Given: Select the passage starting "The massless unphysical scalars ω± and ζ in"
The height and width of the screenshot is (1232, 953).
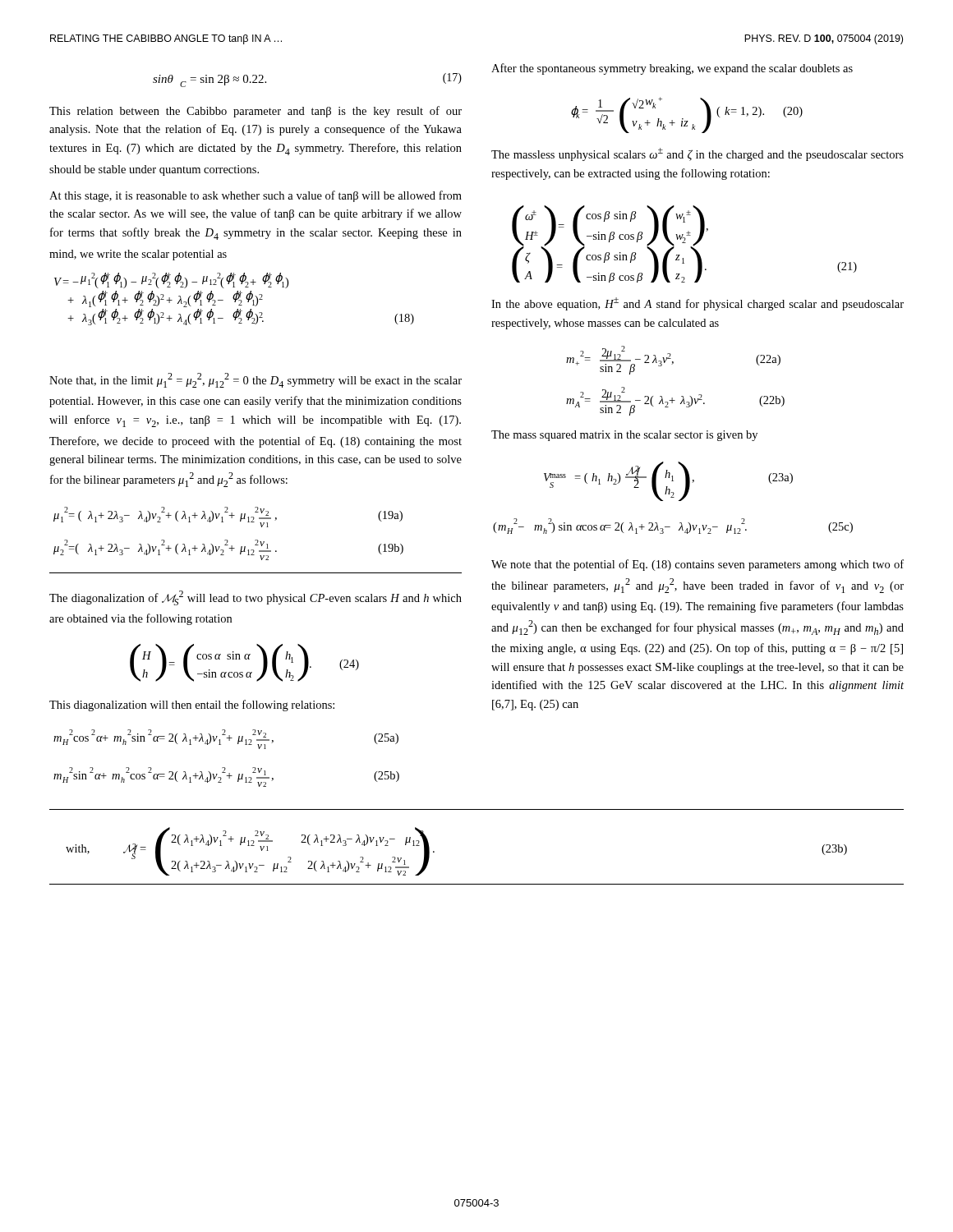Looking at the screenshot, I should pyautogui.click(x=698, y=162).
